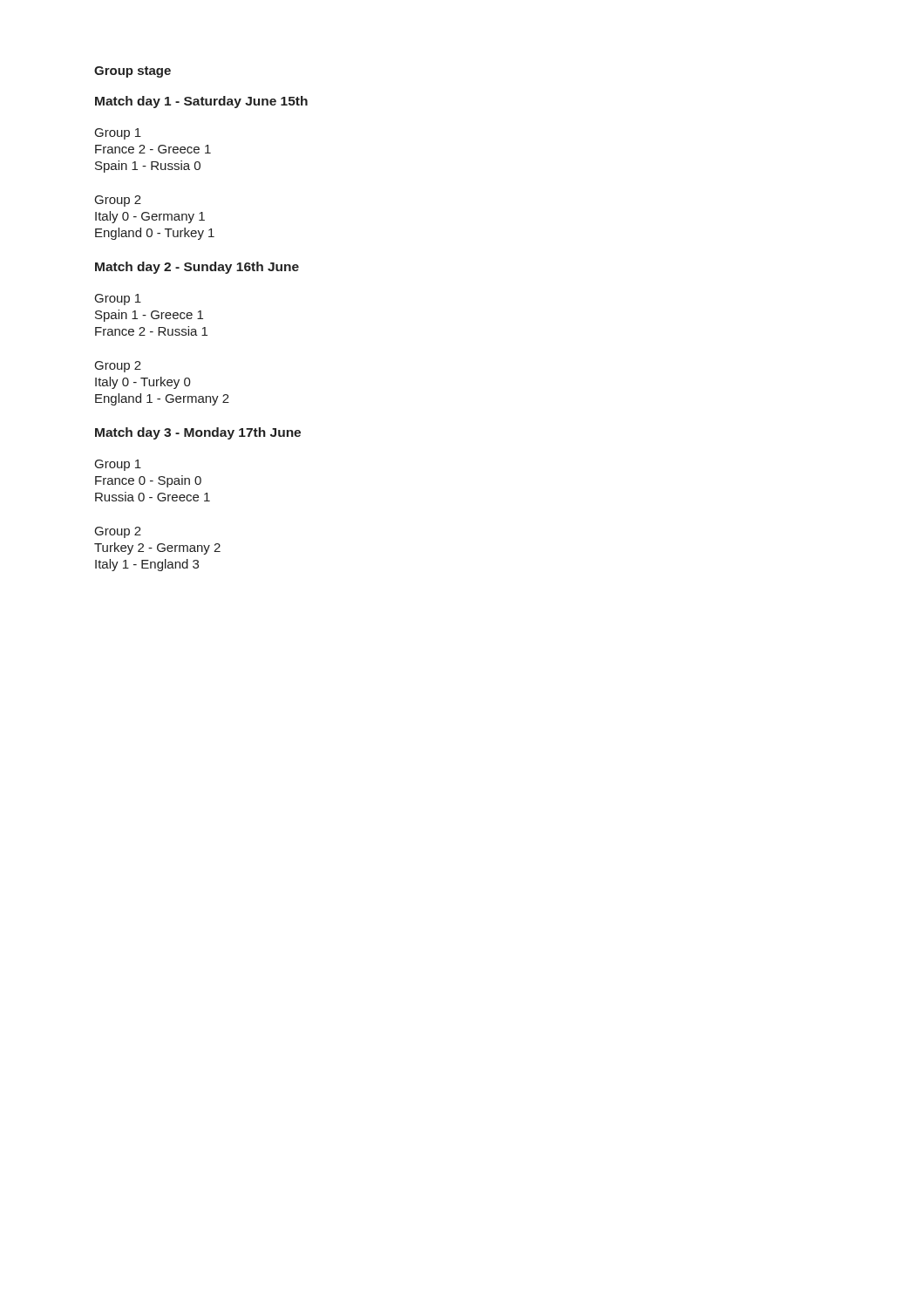Find the text block starting "Russia 0 - Greece 1"
Screen dimensions: 1308x924
tap(152, 497)
